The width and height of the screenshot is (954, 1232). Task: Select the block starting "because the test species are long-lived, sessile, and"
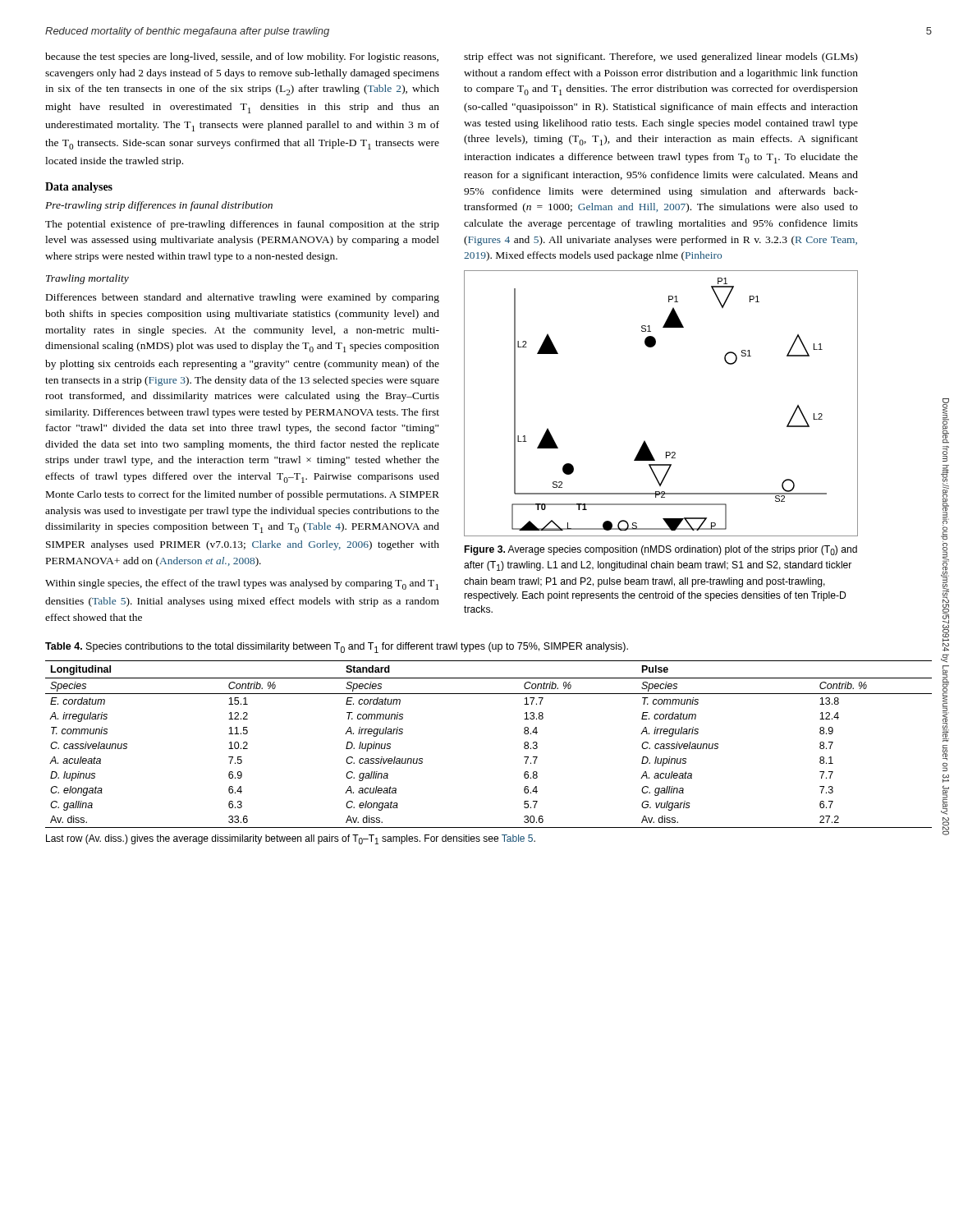242,109
